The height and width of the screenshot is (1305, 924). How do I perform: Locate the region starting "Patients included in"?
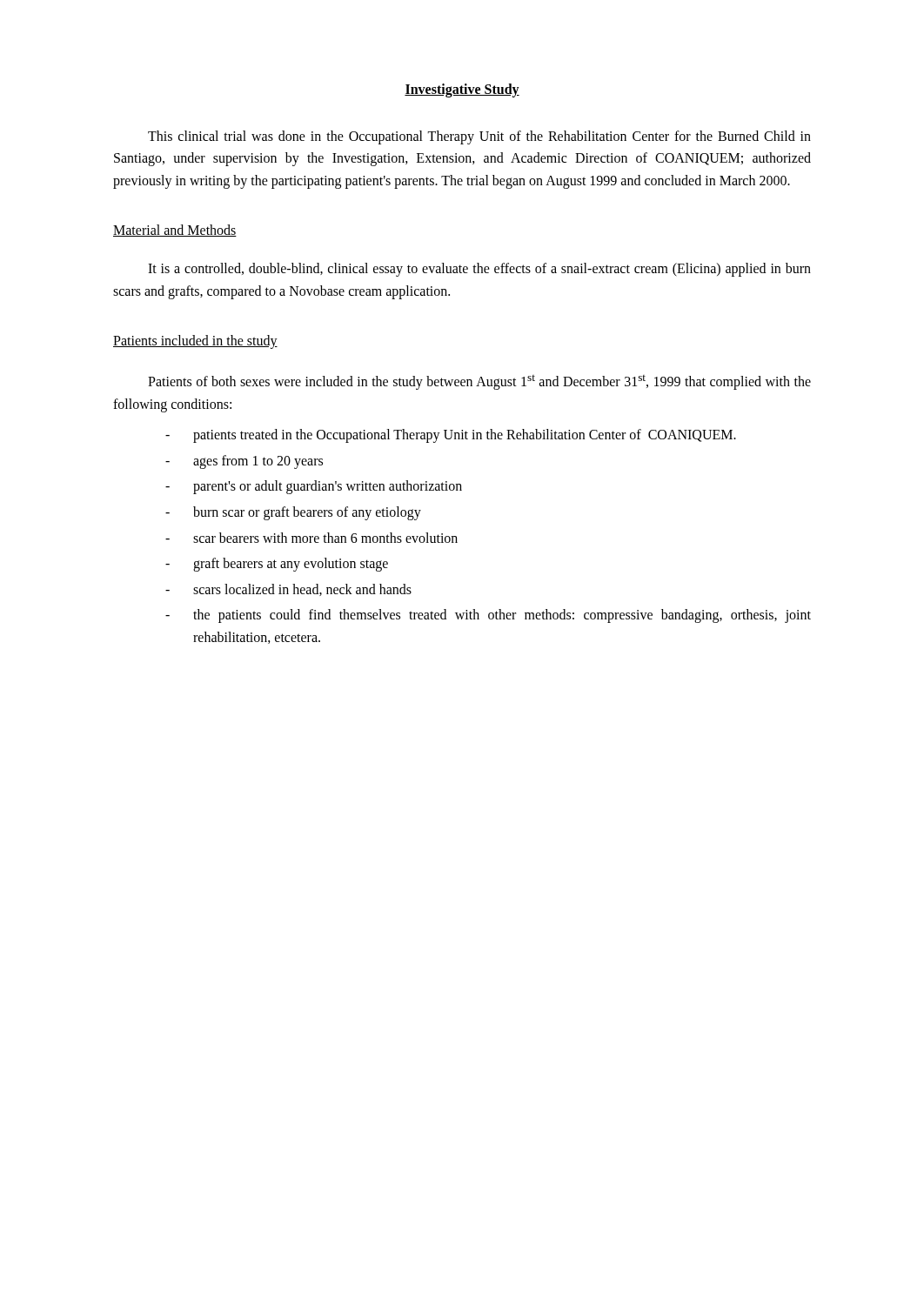click(x=195, y=341)
